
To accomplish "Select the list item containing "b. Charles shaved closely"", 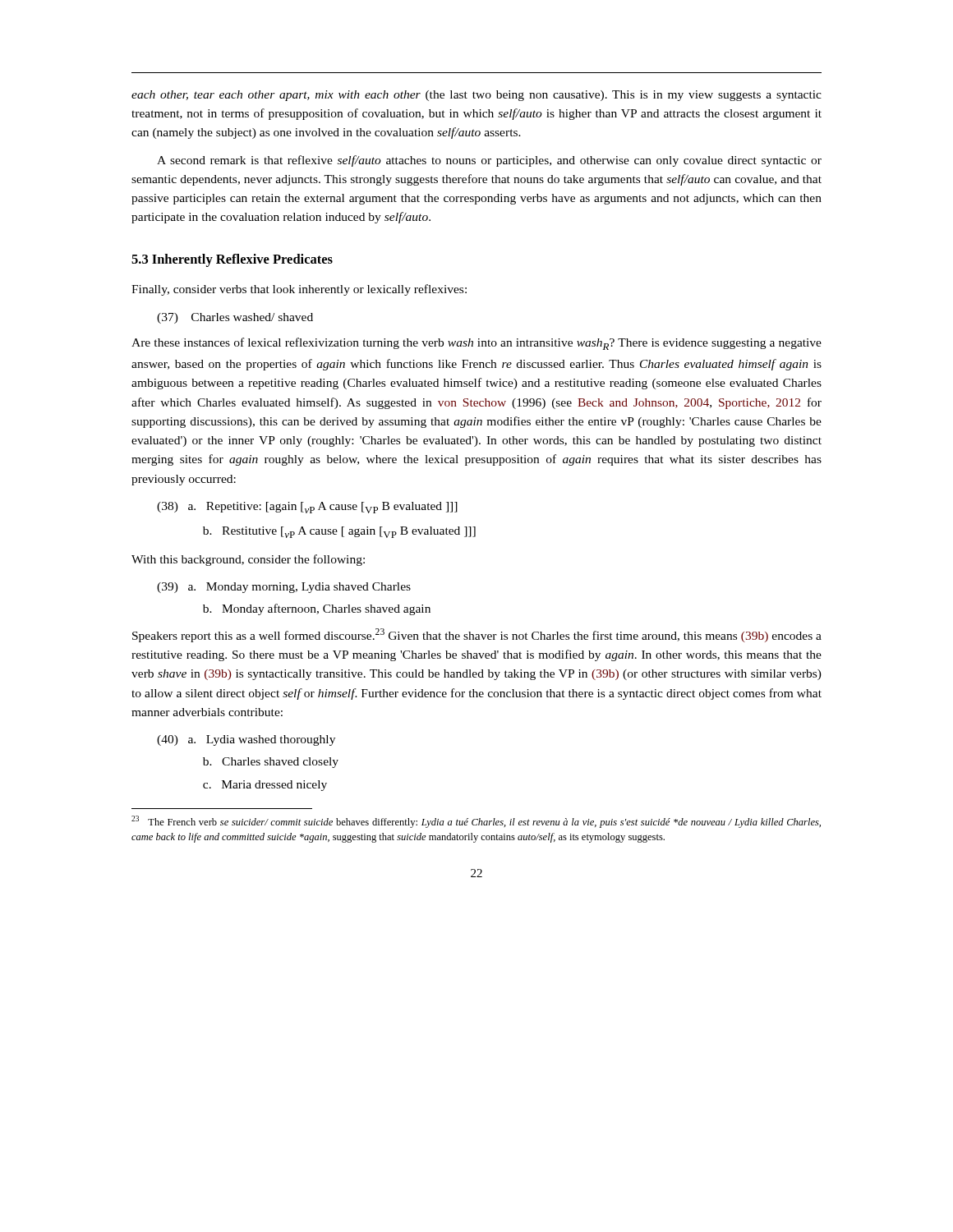I will coord(271,761).
